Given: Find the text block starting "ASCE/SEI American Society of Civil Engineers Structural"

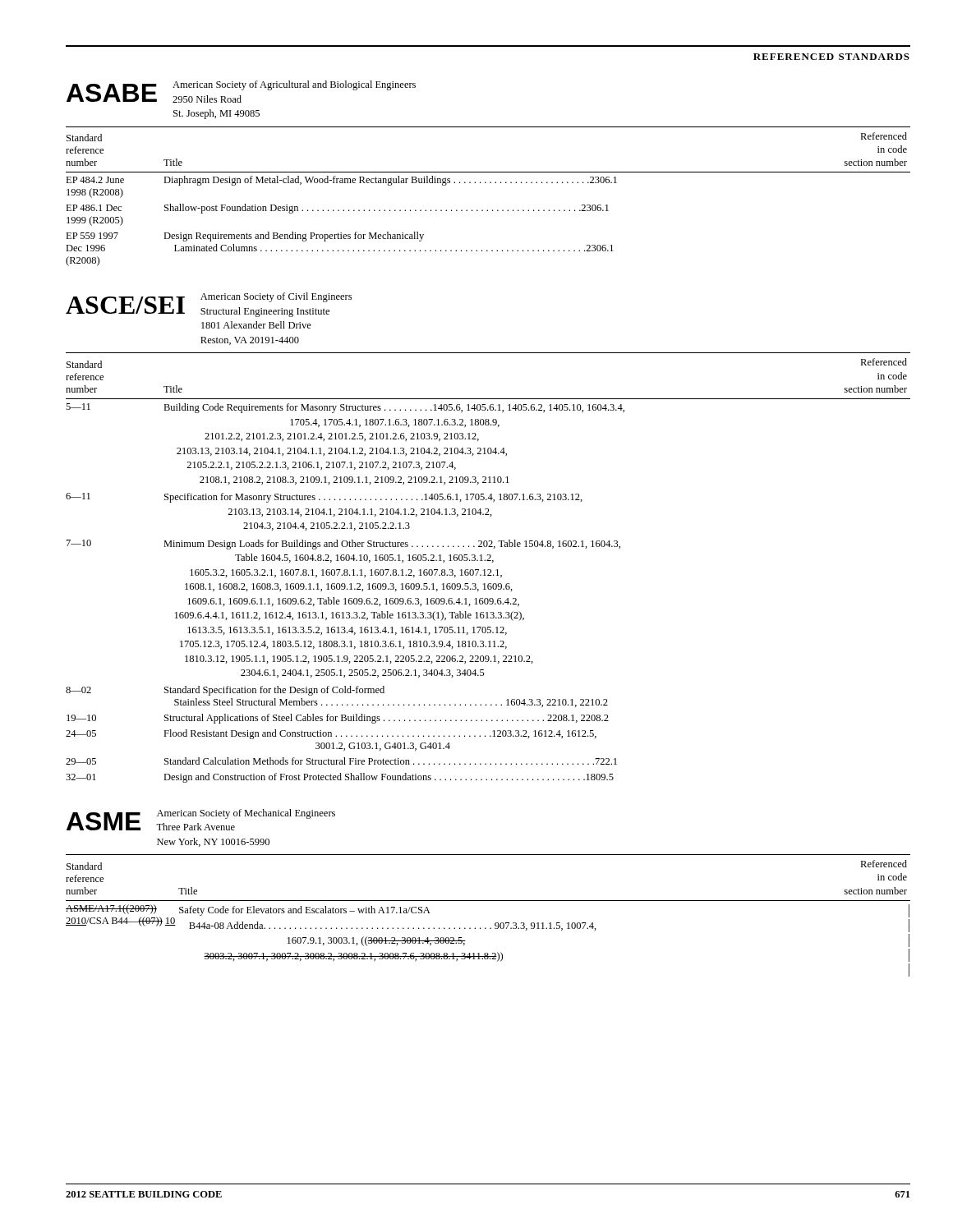Looking at the screenshot, I should [x=209, y=305].
